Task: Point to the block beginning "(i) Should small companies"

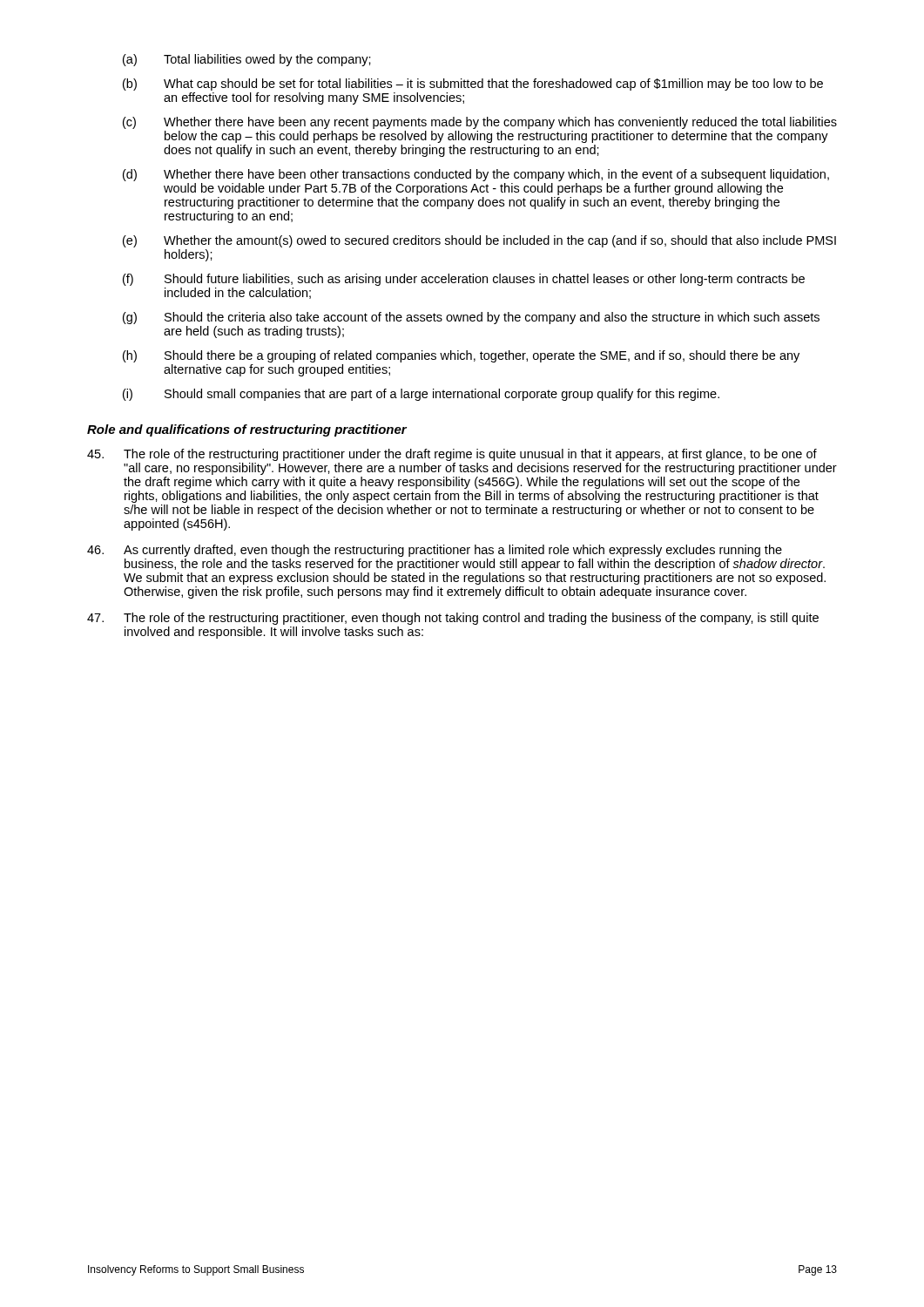Action: tap(462, 394)
